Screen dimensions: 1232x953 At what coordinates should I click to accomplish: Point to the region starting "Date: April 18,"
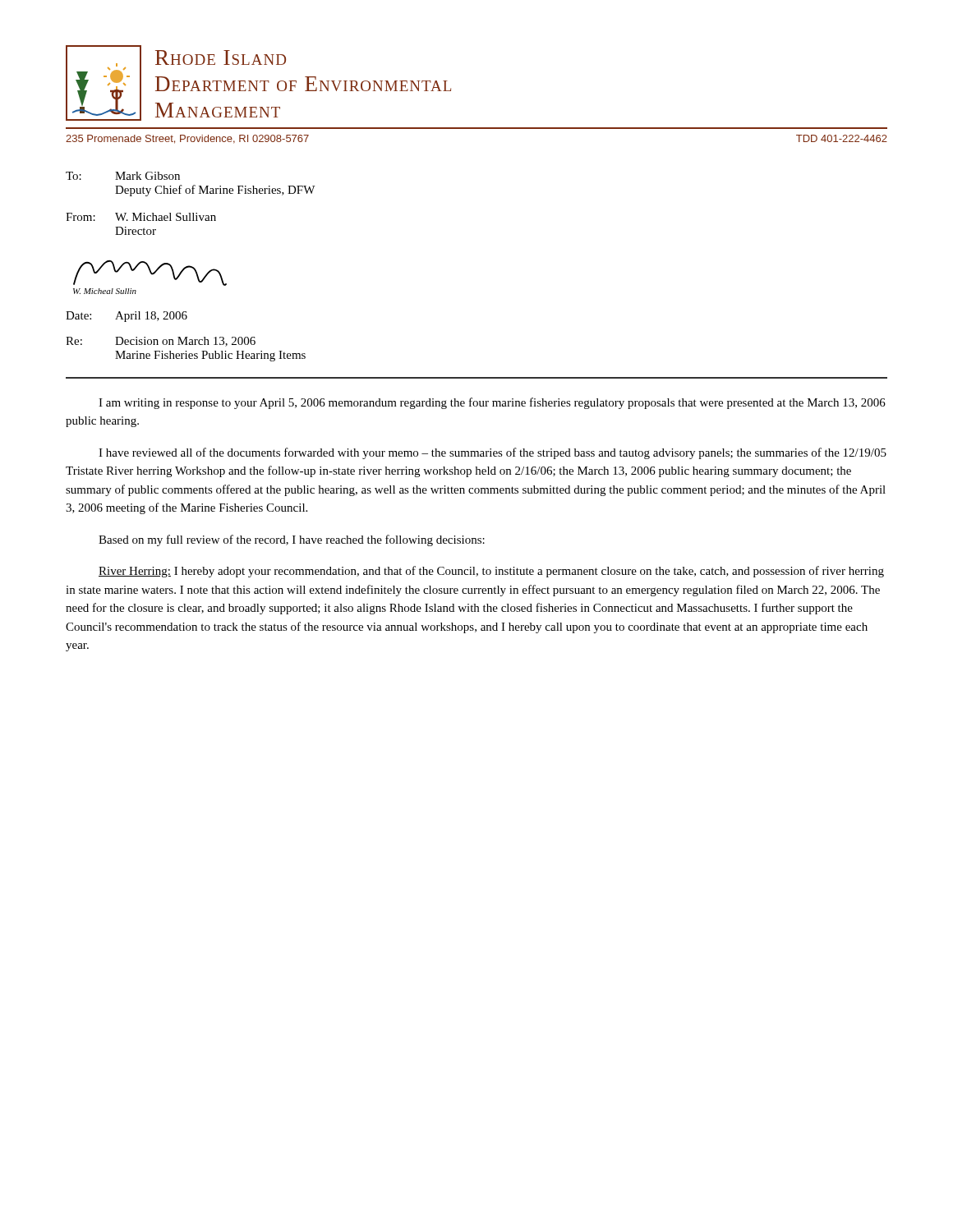click(x=127, y=315)
